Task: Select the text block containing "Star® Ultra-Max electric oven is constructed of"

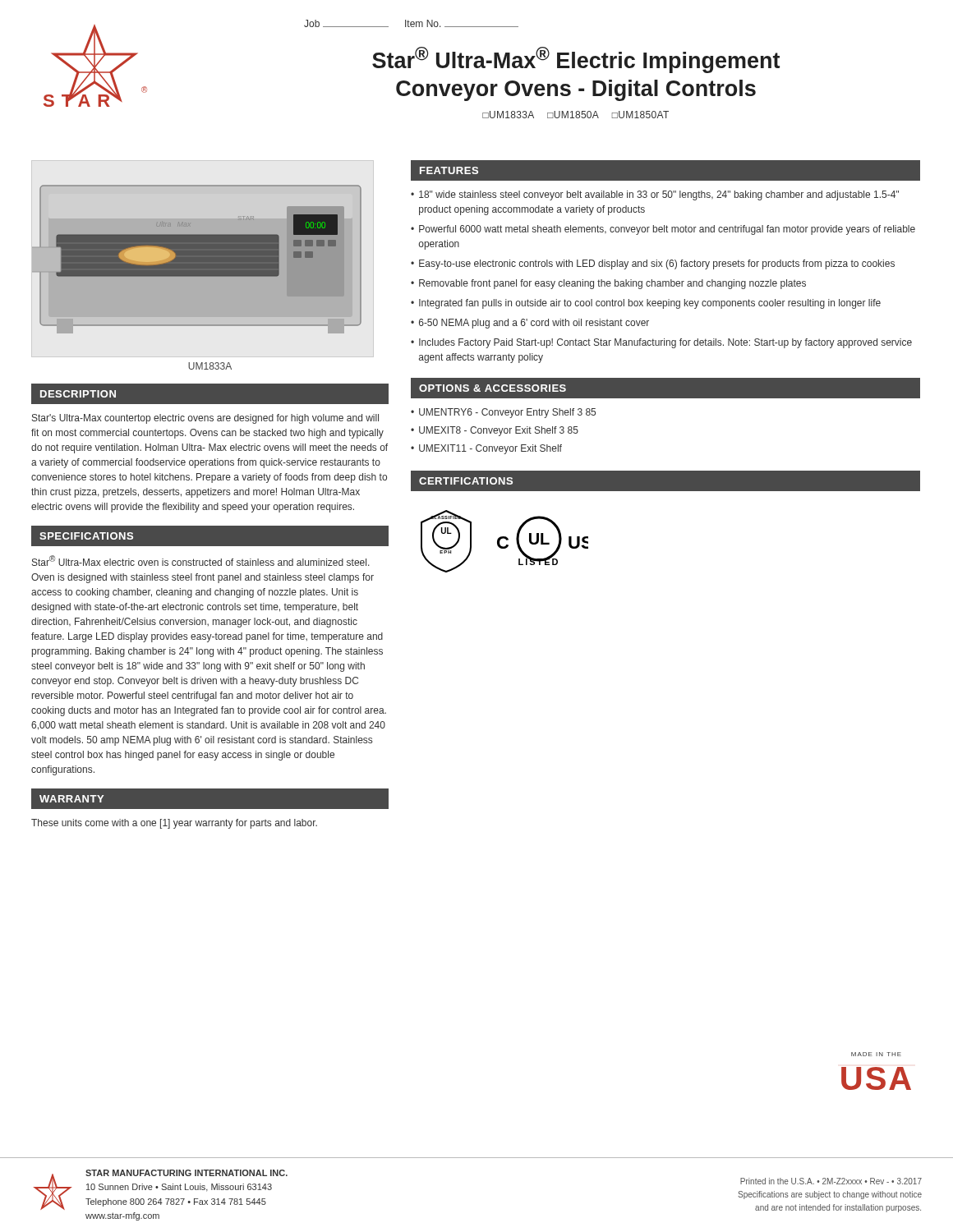Action: [209, 665]
